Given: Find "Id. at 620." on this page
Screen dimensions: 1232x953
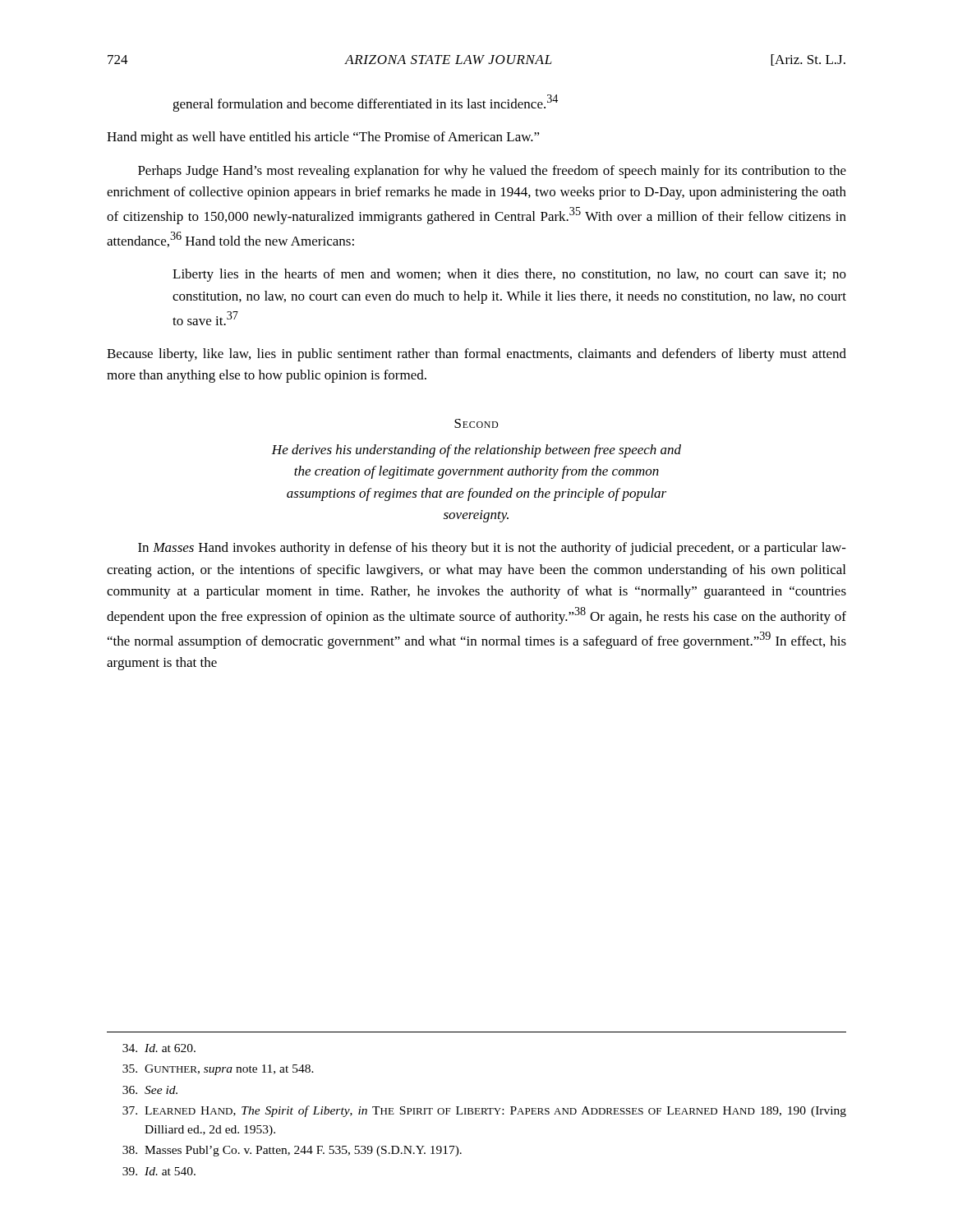Looking at the screenshot, I should click(x=159, y=1048).
